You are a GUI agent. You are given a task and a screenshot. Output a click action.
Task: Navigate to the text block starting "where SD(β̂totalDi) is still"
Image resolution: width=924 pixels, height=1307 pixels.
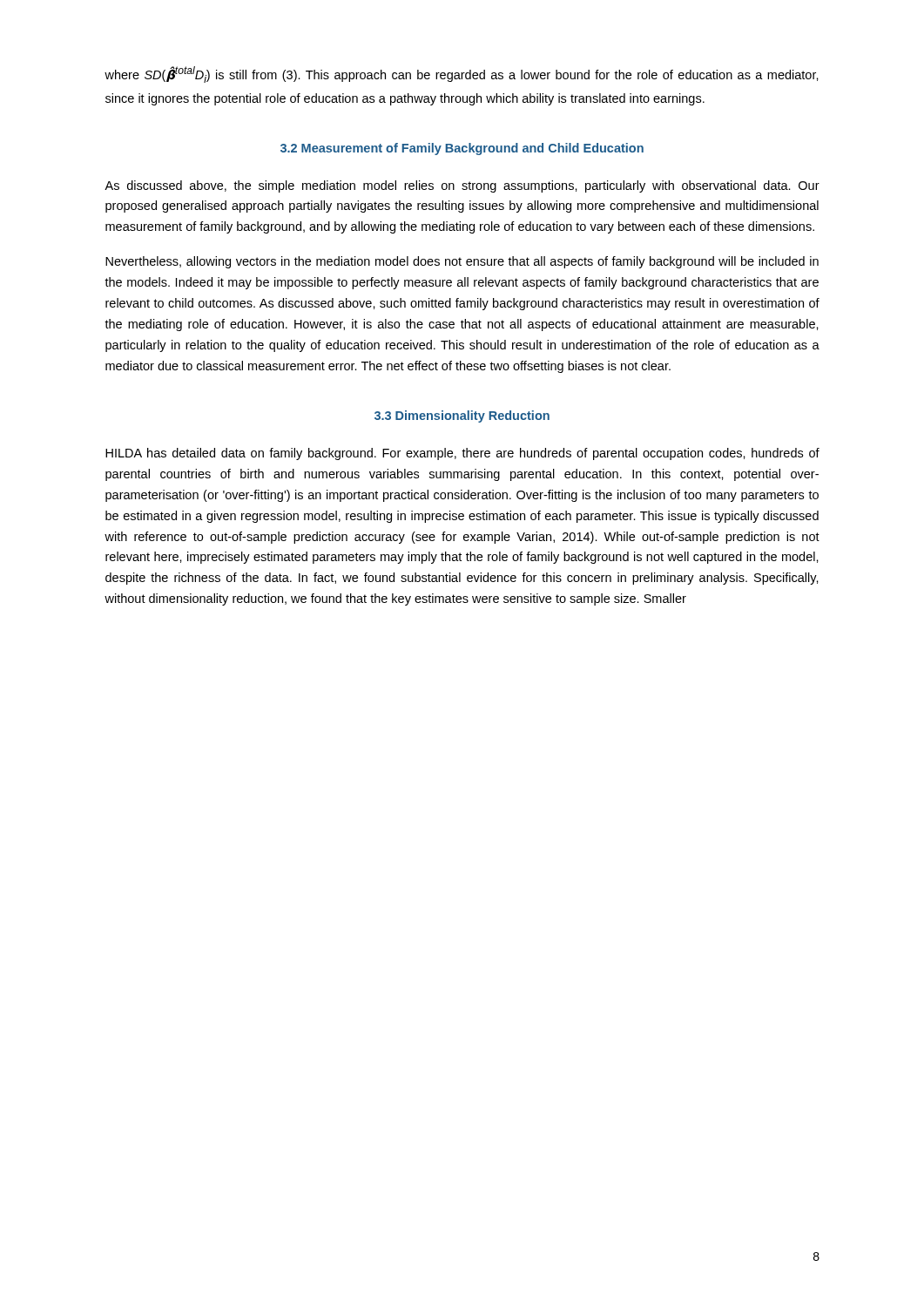(x=462, y=86)
